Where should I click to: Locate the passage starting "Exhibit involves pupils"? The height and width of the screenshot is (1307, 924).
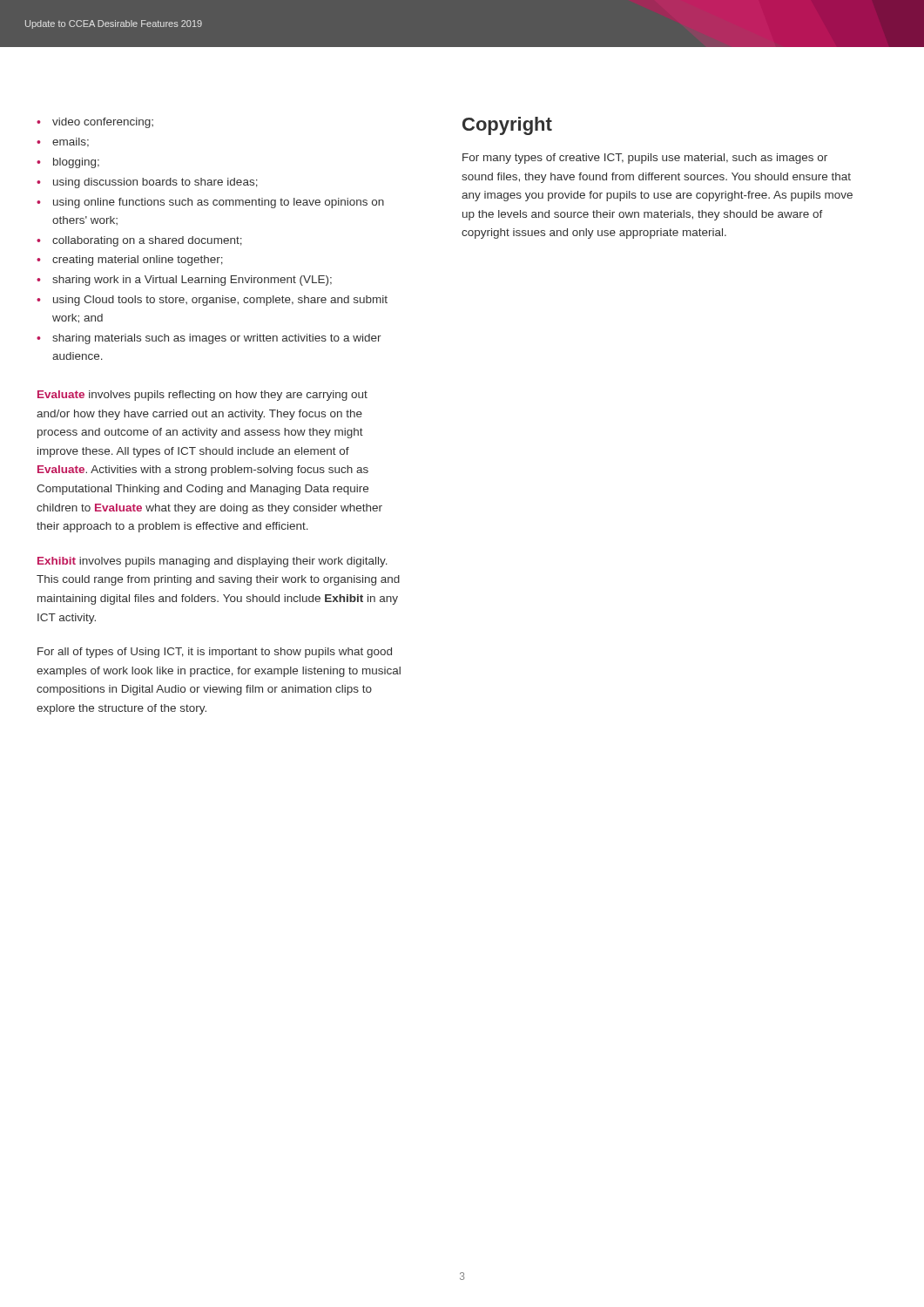tap(218, 589)
